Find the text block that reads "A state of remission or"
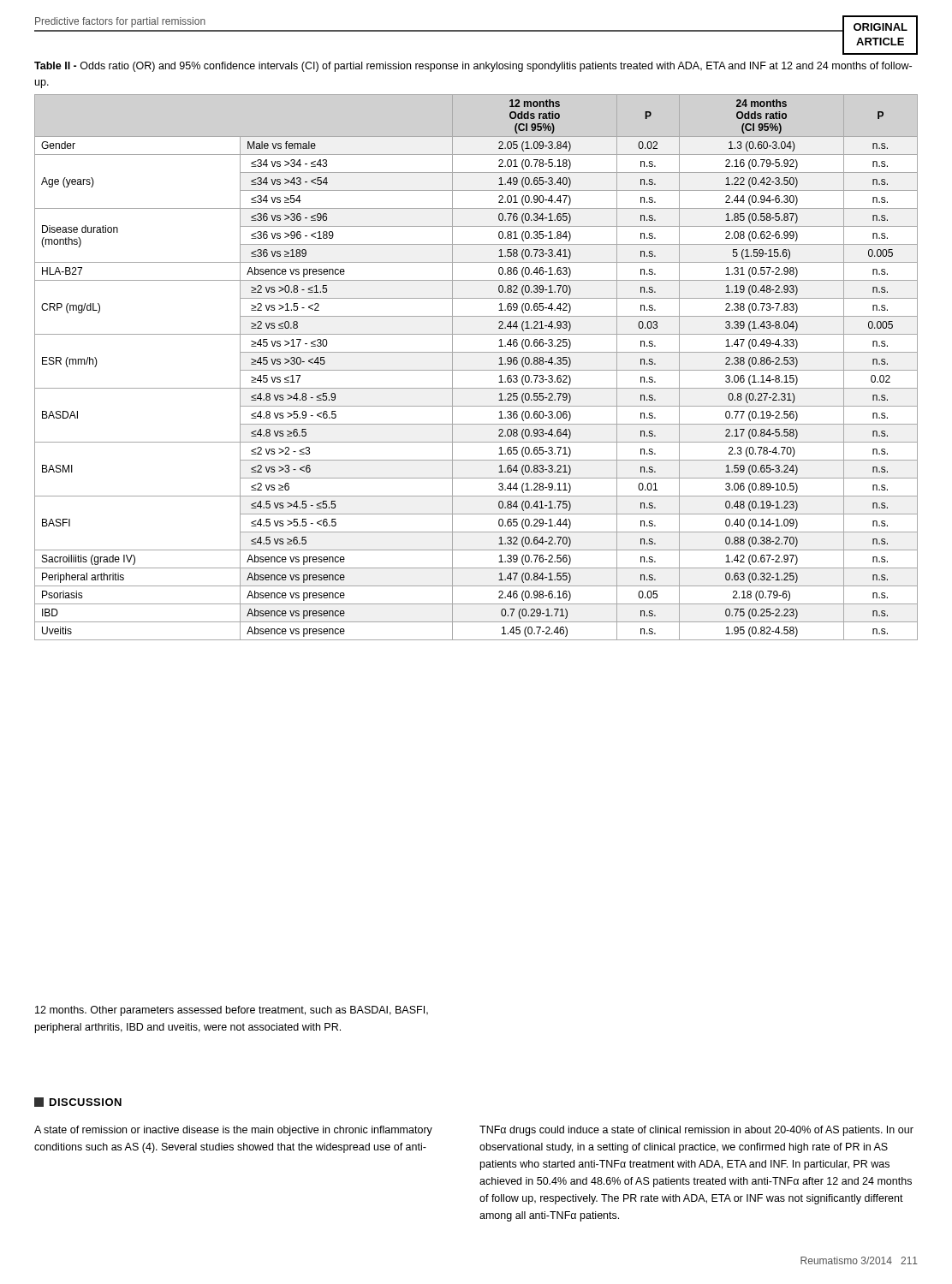This screenshot has width=952, height=1284. pos(233,1138)
